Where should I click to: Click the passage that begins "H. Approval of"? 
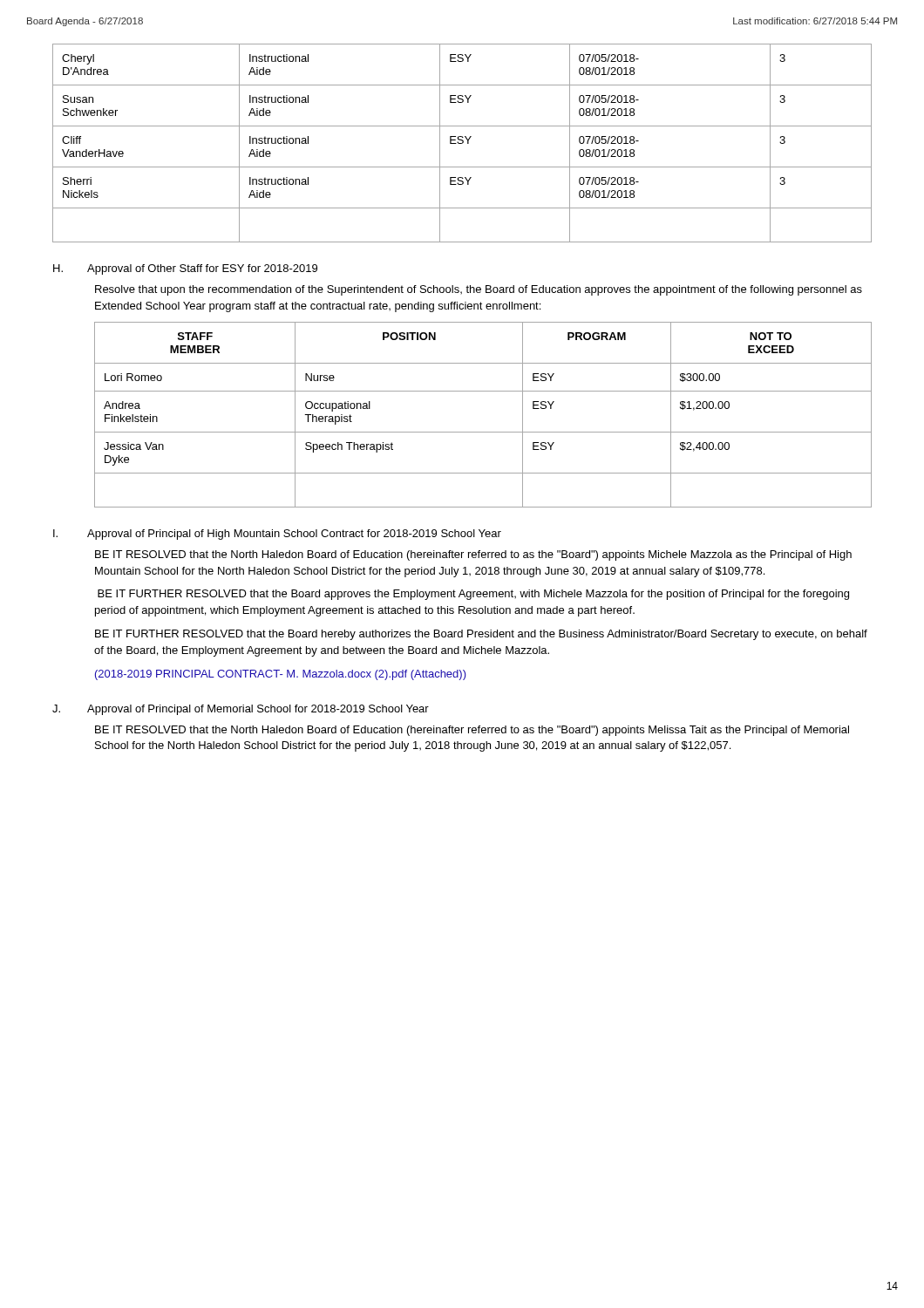tap(185, 268)
